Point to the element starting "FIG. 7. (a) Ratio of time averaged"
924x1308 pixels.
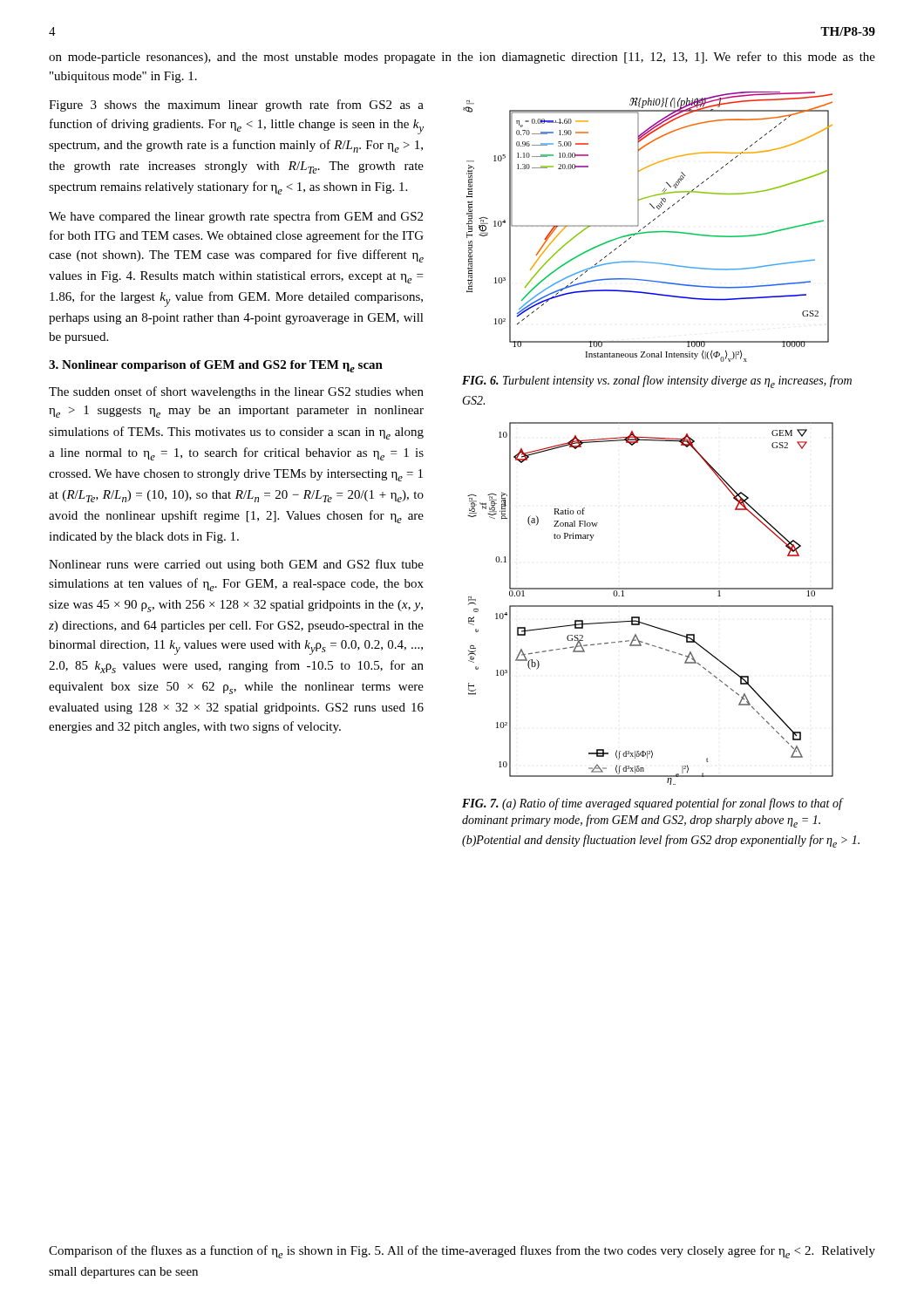(661, 824)
